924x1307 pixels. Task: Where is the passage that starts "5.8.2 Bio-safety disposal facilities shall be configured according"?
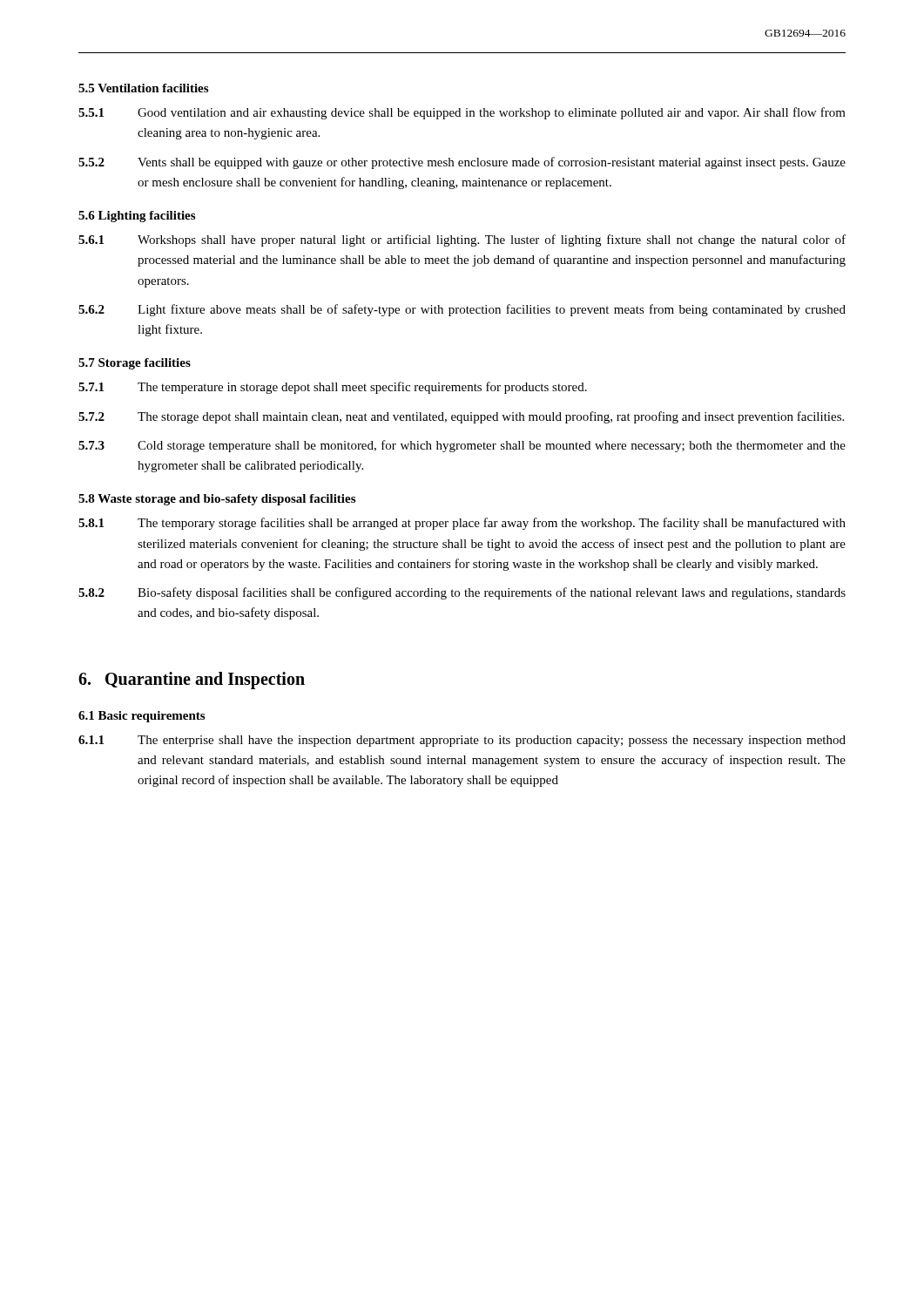(x=462, y=603)
